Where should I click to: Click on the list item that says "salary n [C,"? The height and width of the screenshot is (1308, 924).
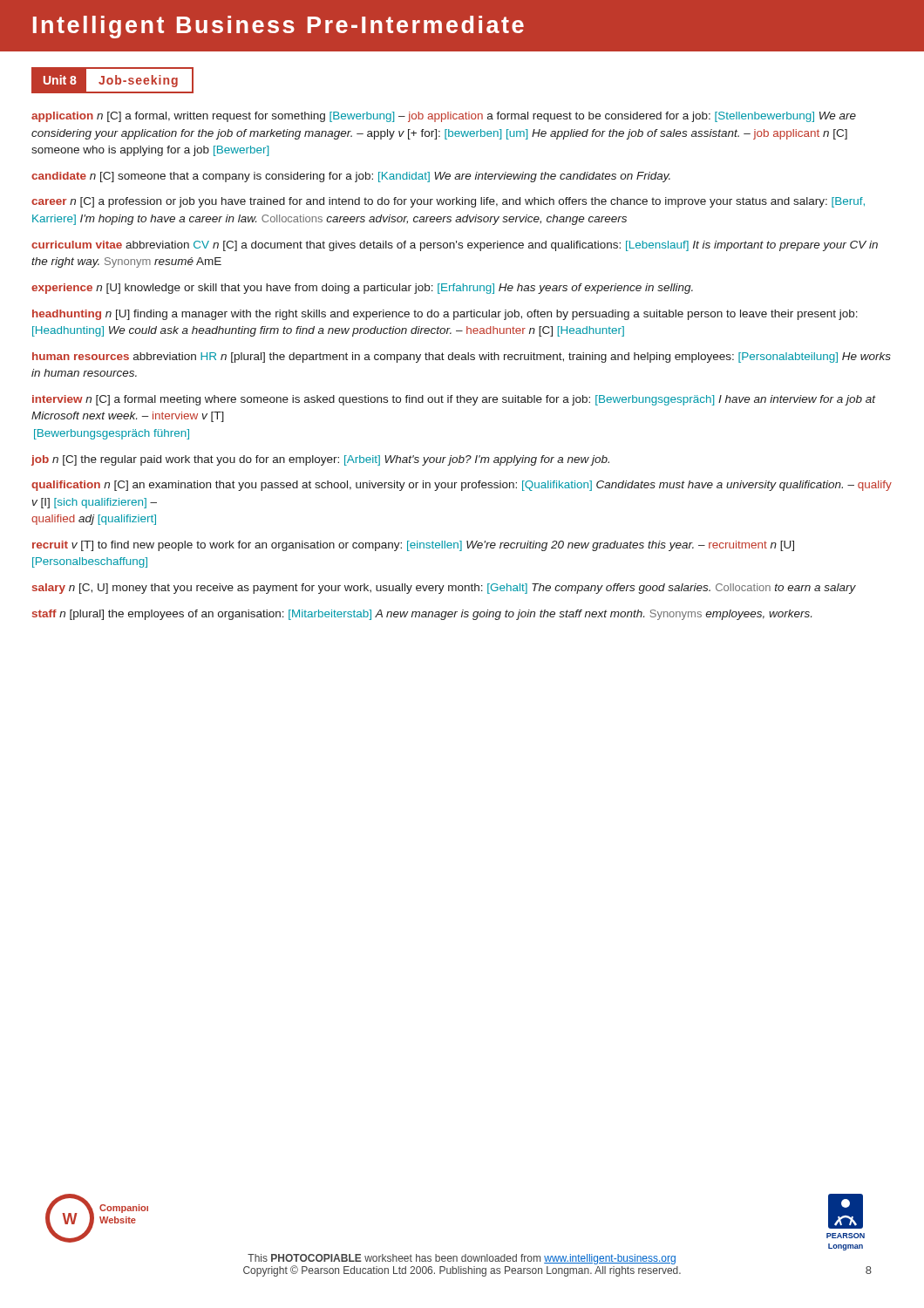coord(443,587)
